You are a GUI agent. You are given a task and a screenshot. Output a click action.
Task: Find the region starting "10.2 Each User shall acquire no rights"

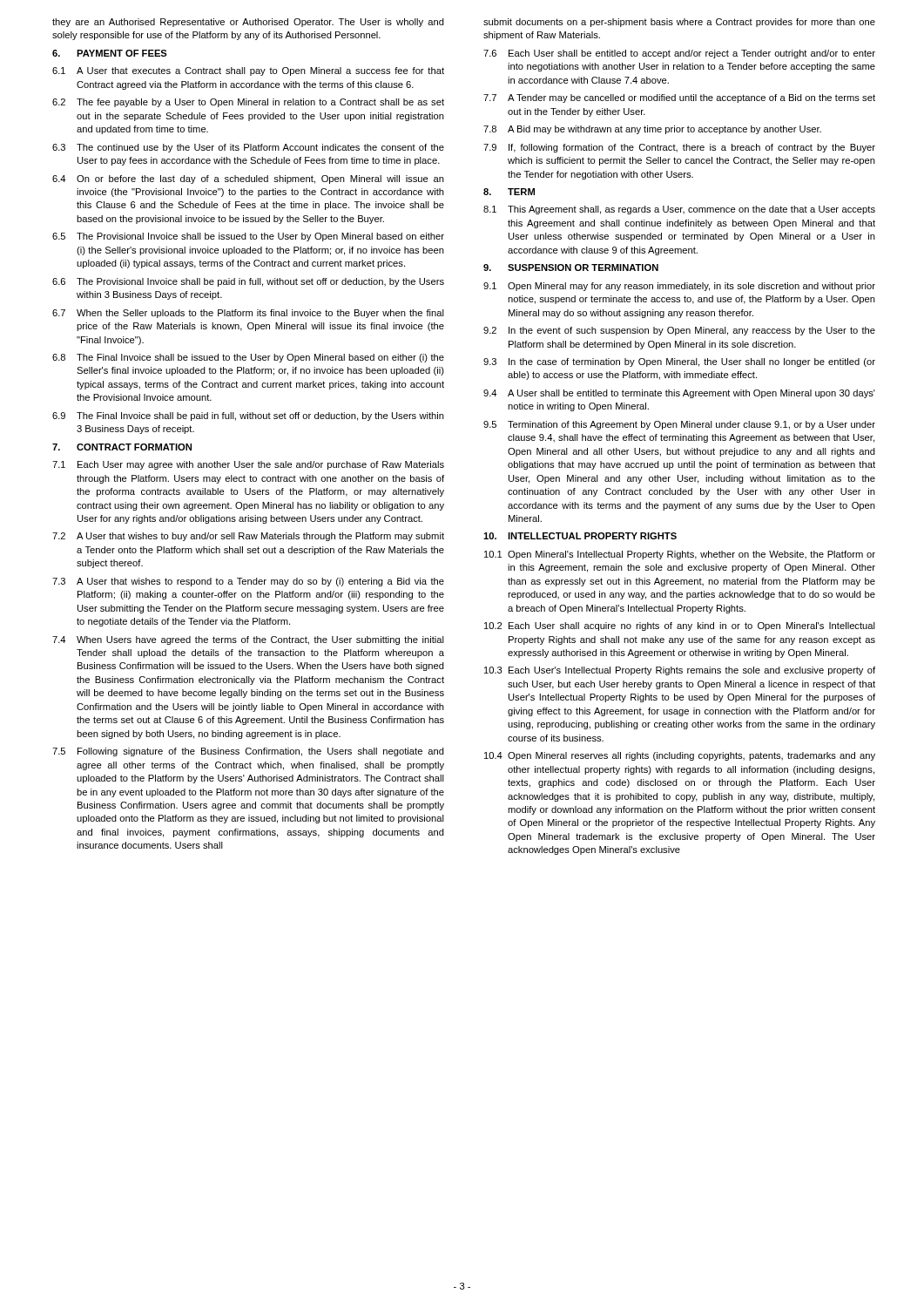679,640
